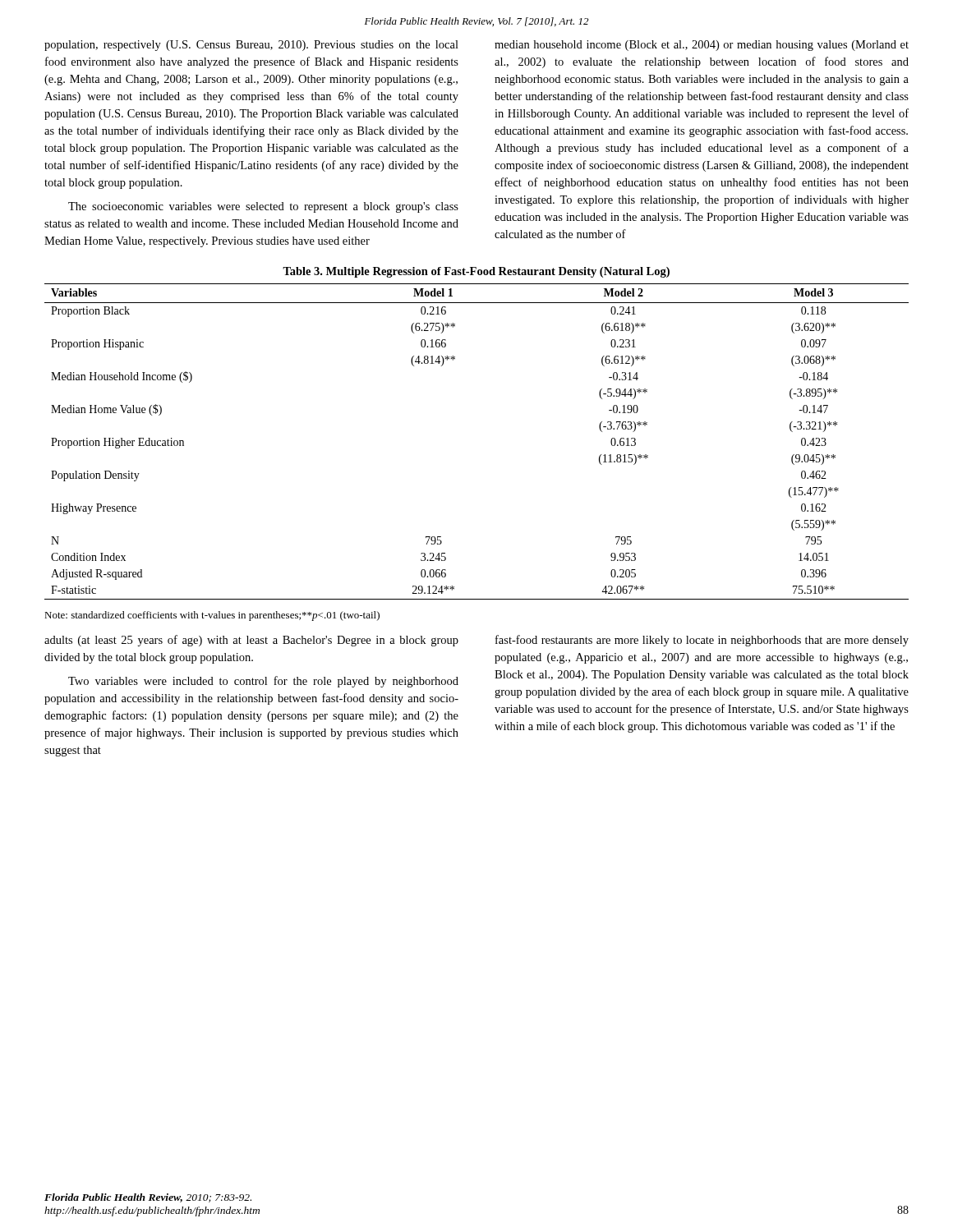Where is the passage that starts "fast-food restaurants are more likely to"?
The width and height of the screenshot is (953, 1232).
pos(702,684)
